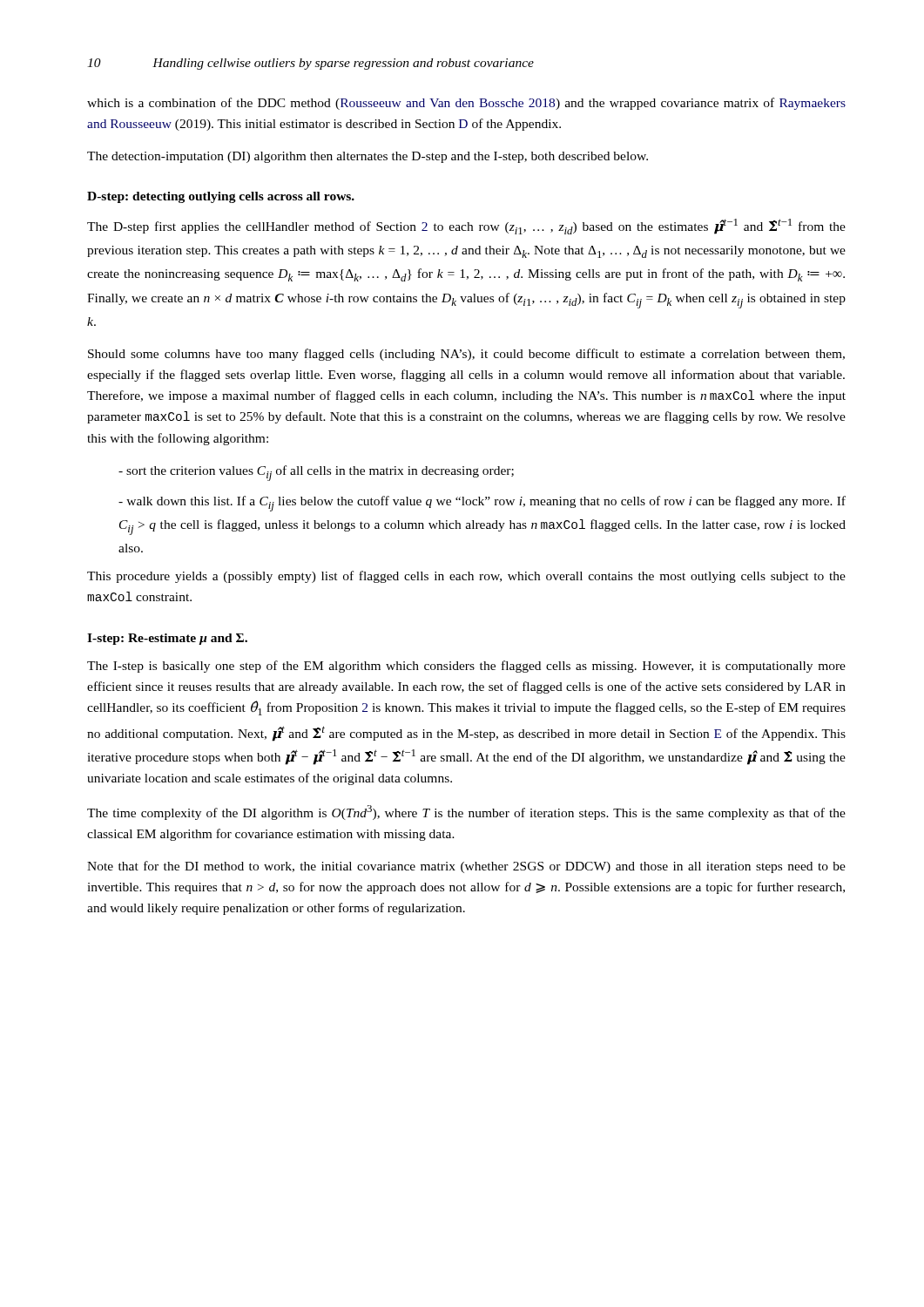
Task: Find the region starting "The detection-imputation (DI)"
Action: coord(368,156)
